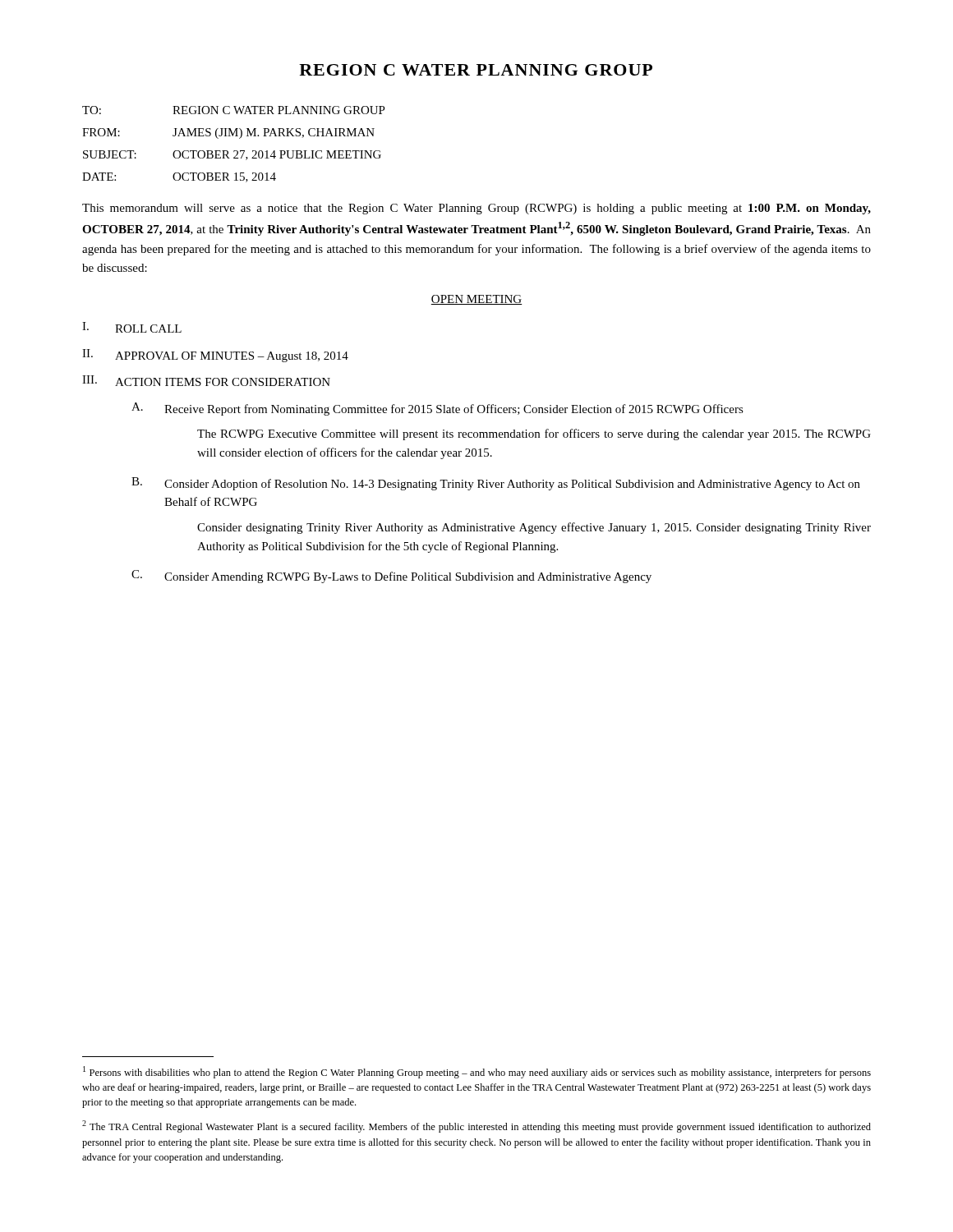Select the title that reads "REGION C WATER PLANNING GROUP"

476,70
